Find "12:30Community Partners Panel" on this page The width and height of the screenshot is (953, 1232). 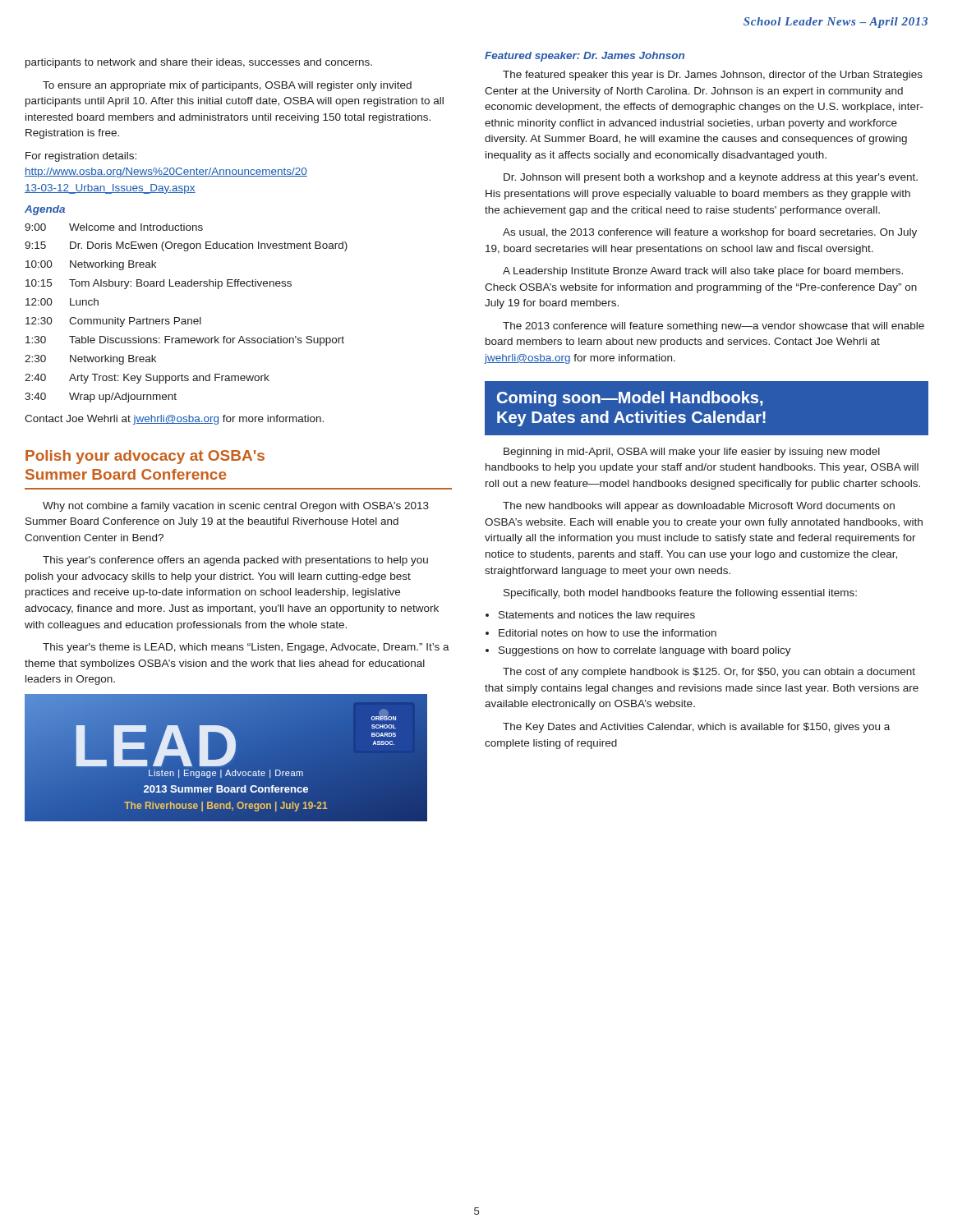click(x=113, y=322)
